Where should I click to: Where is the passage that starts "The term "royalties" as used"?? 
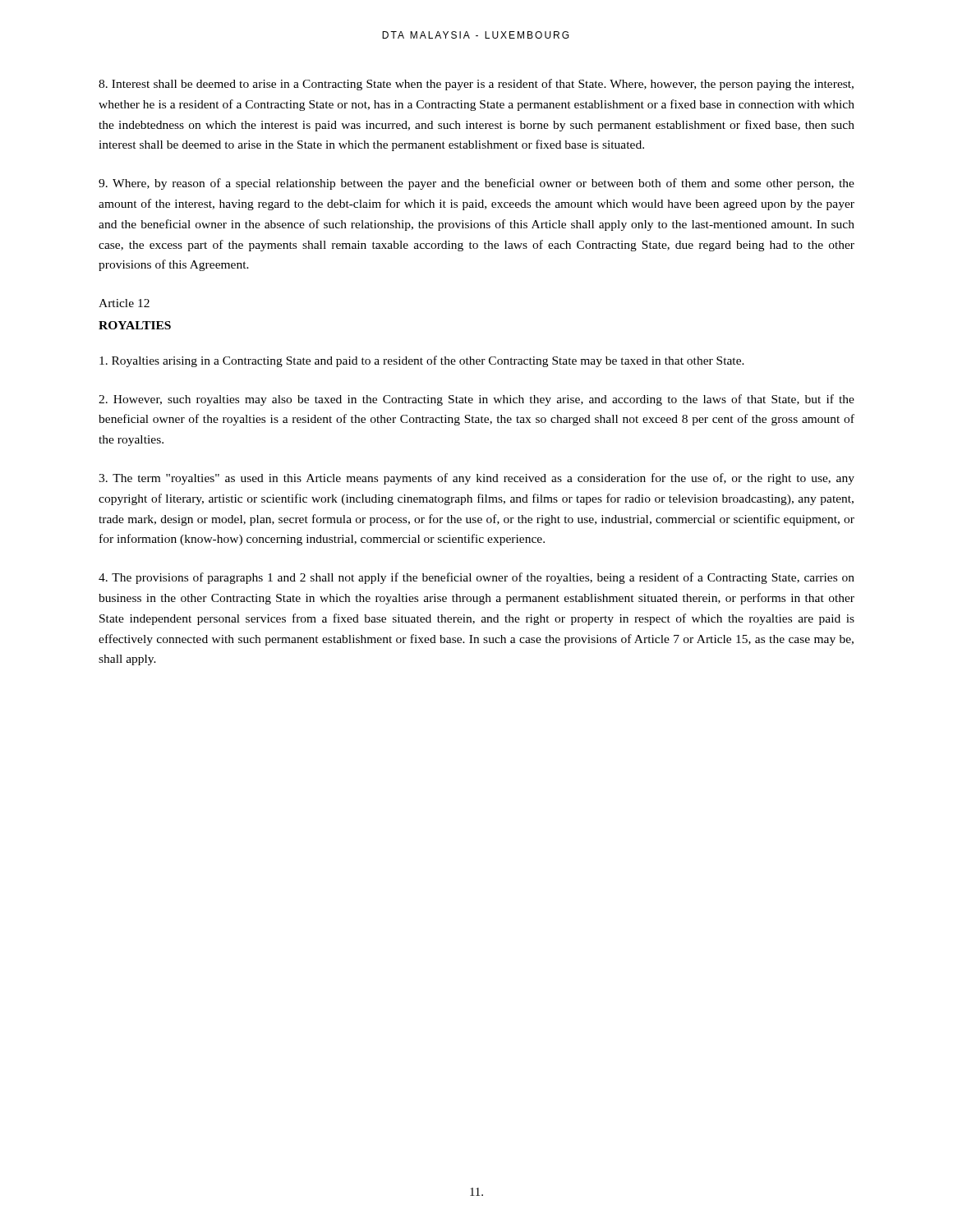point(476,508)
